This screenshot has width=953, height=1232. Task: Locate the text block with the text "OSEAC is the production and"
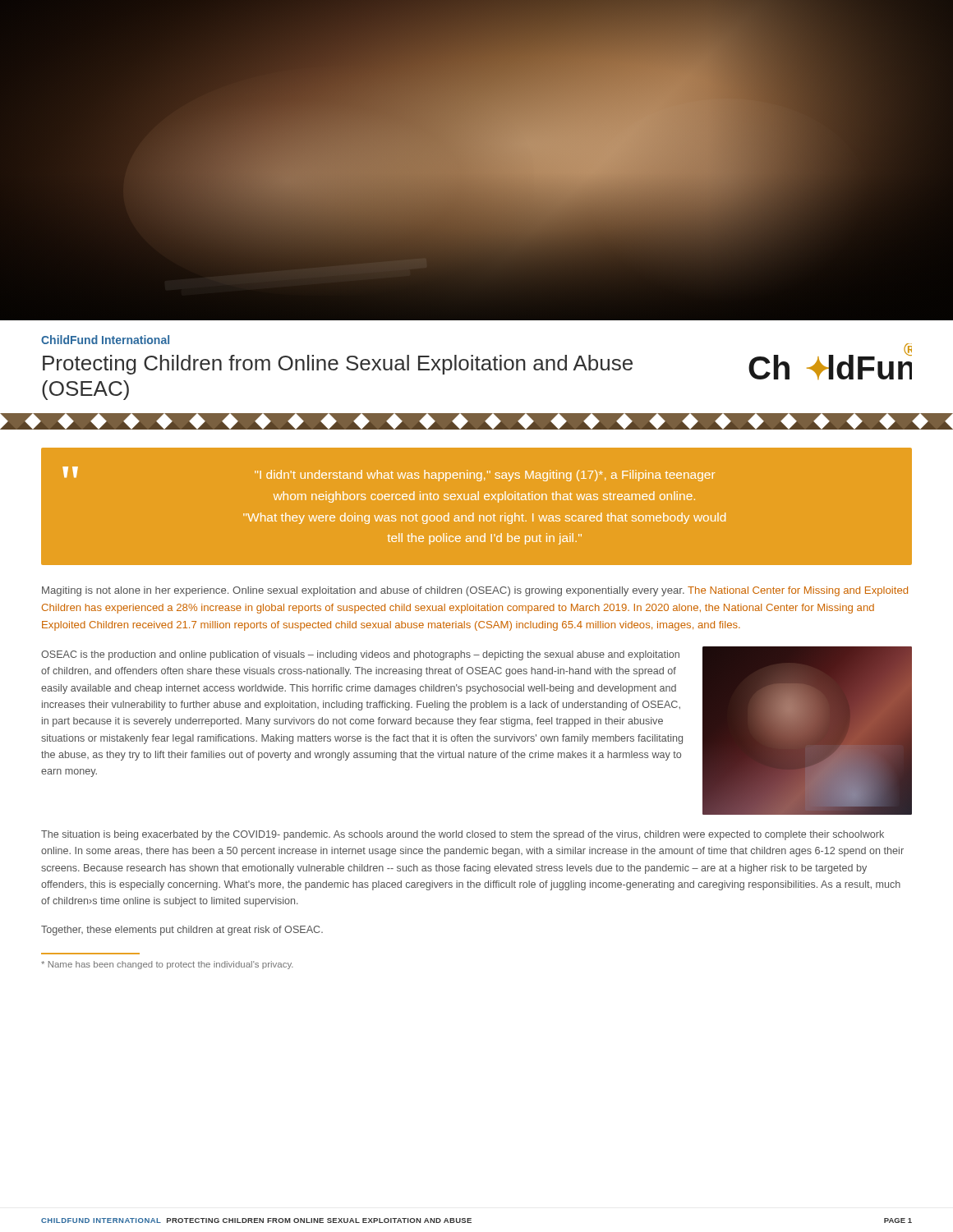click(362, 713)
